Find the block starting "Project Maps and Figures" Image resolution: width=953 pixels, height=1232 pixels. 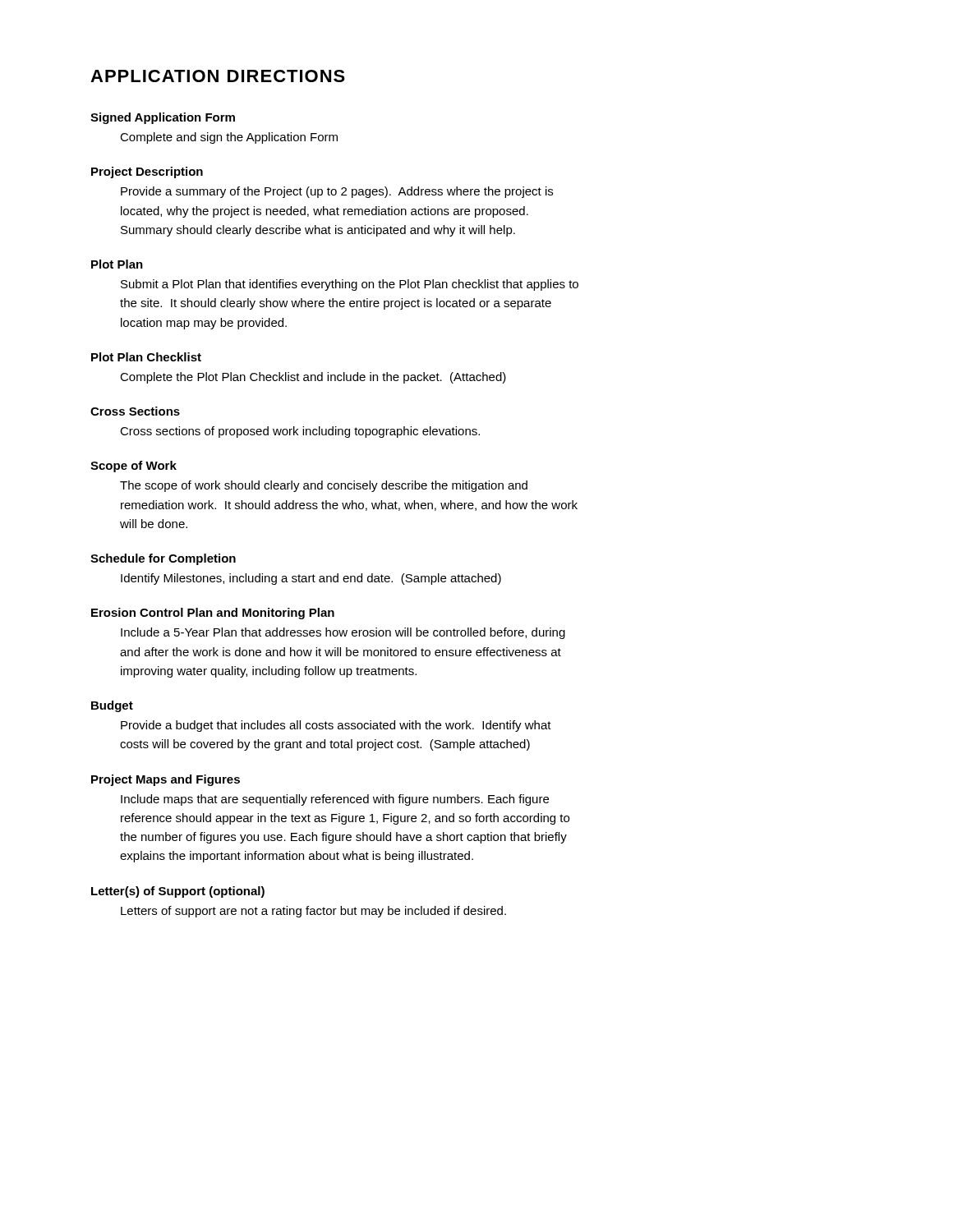click(165, 779)
